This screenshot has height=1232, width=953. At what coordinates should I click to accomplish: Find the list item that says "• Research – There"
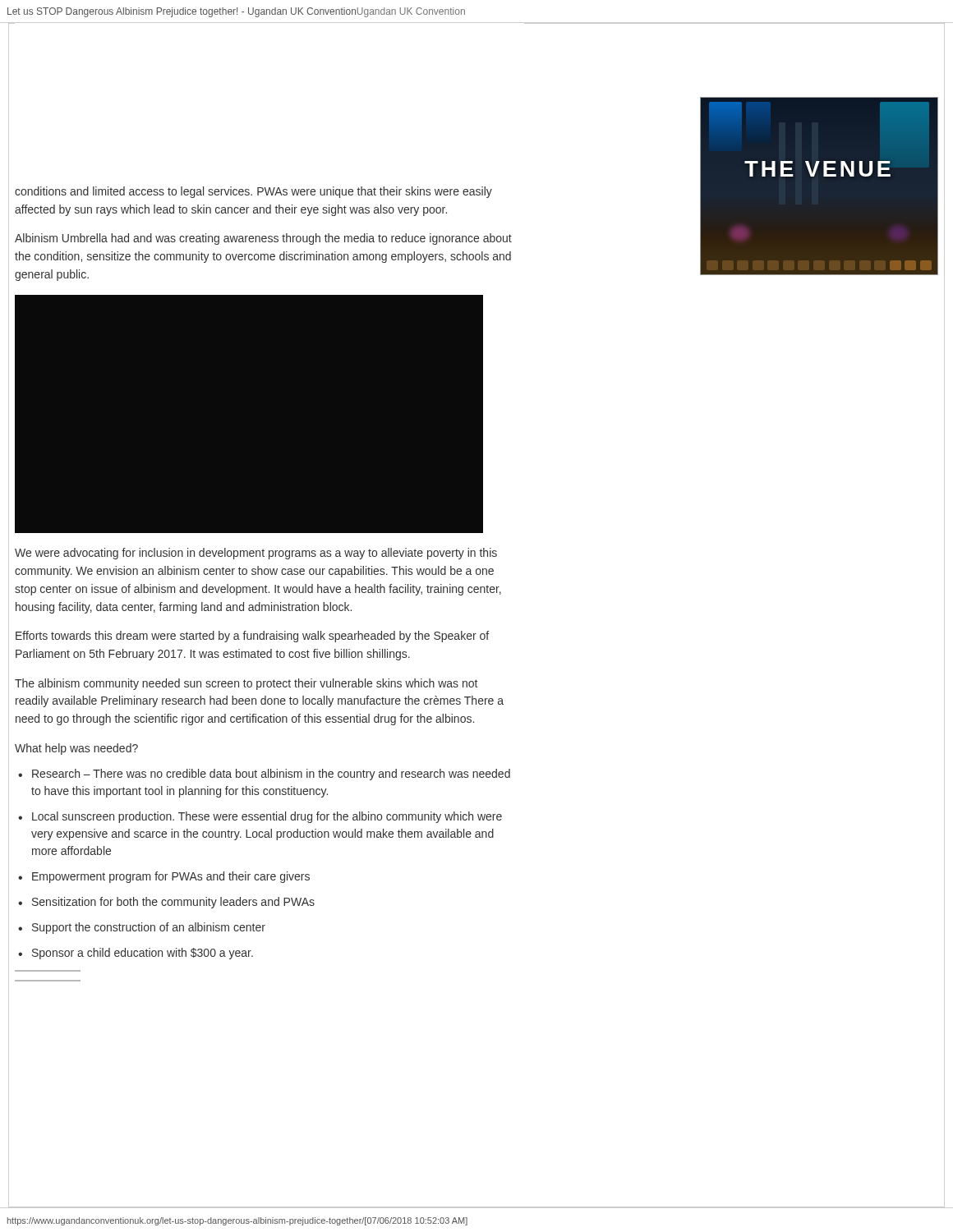(264, 782)
